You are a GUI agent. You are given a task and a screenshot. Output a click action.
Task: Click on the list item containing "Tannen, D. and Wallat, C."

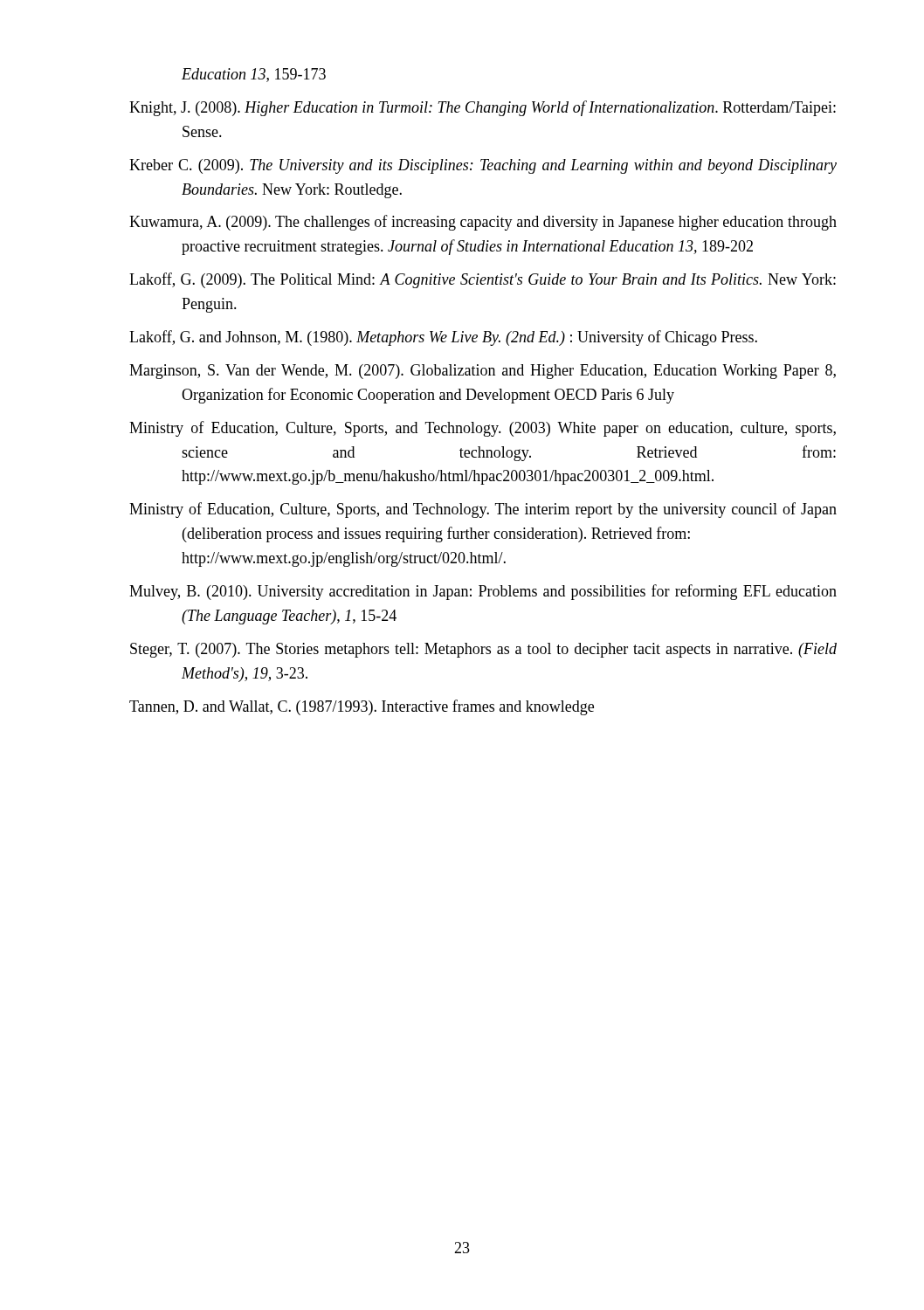(362, 706)
